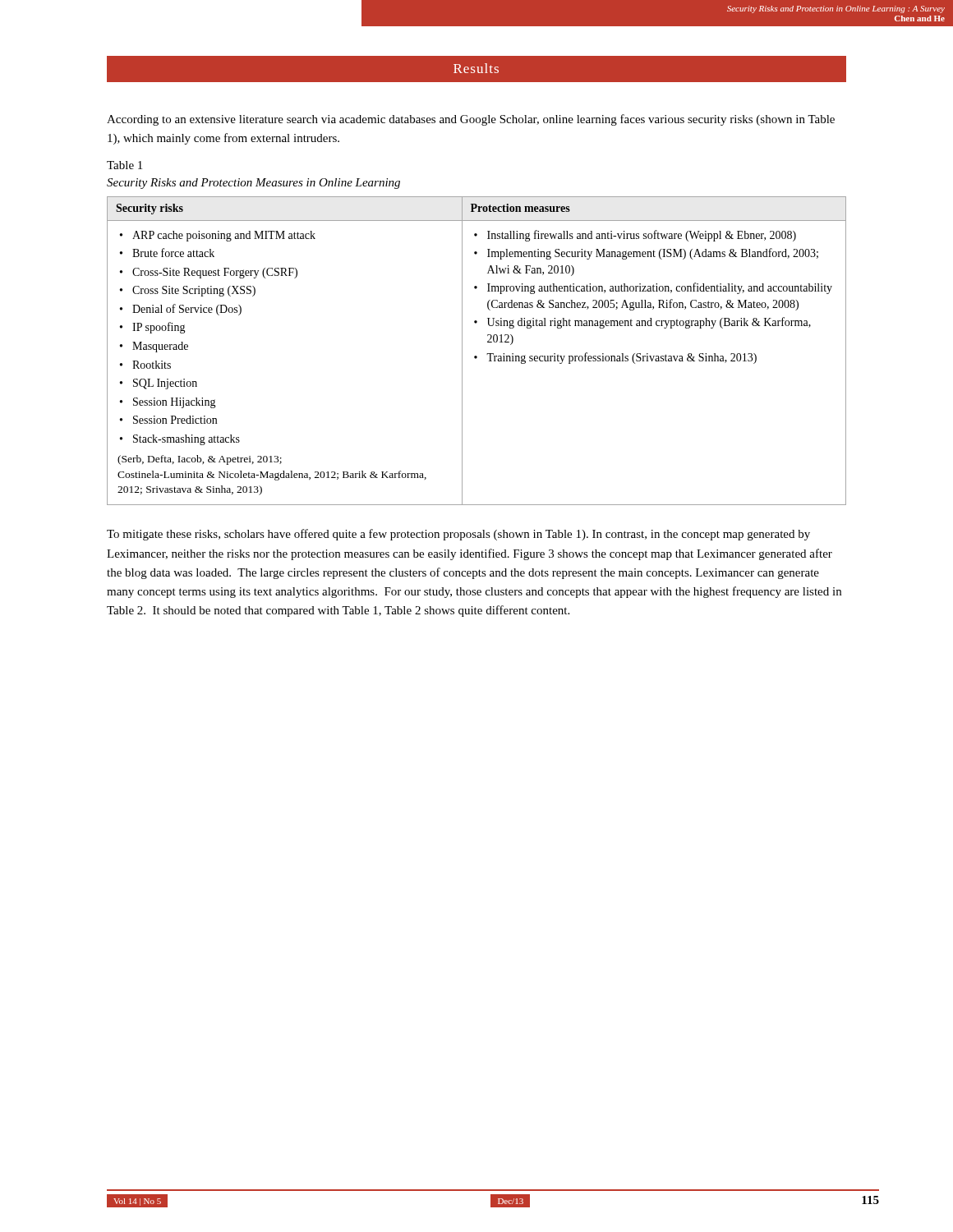Screen dimensions: 1232x953
Task: Locate the block starting "Security Risks and Protection Measures in Online Learning"
Action: coord(254,182)
